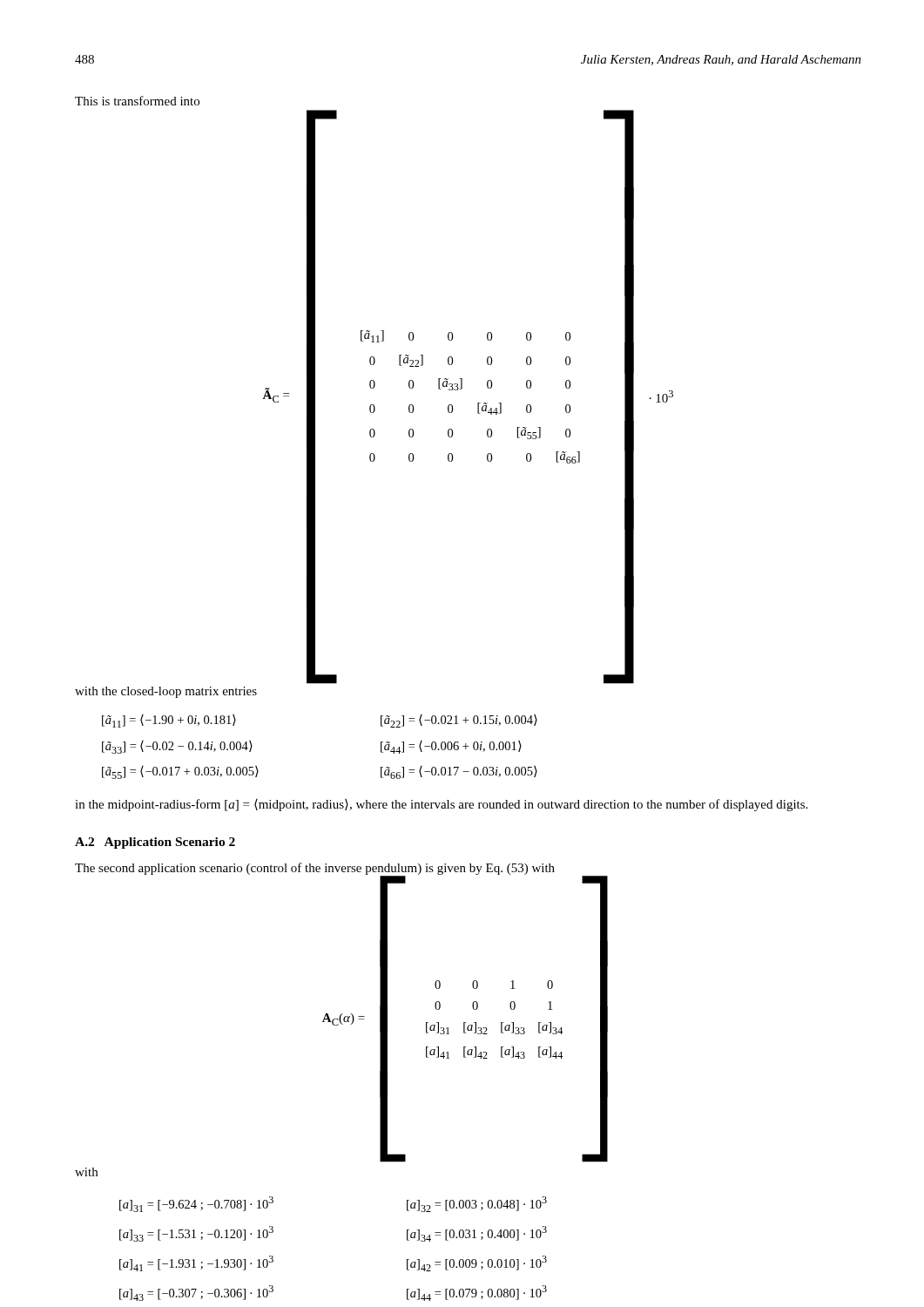Select the formula that reads "[a]31 = [−9.624"

coord(490,1248)
